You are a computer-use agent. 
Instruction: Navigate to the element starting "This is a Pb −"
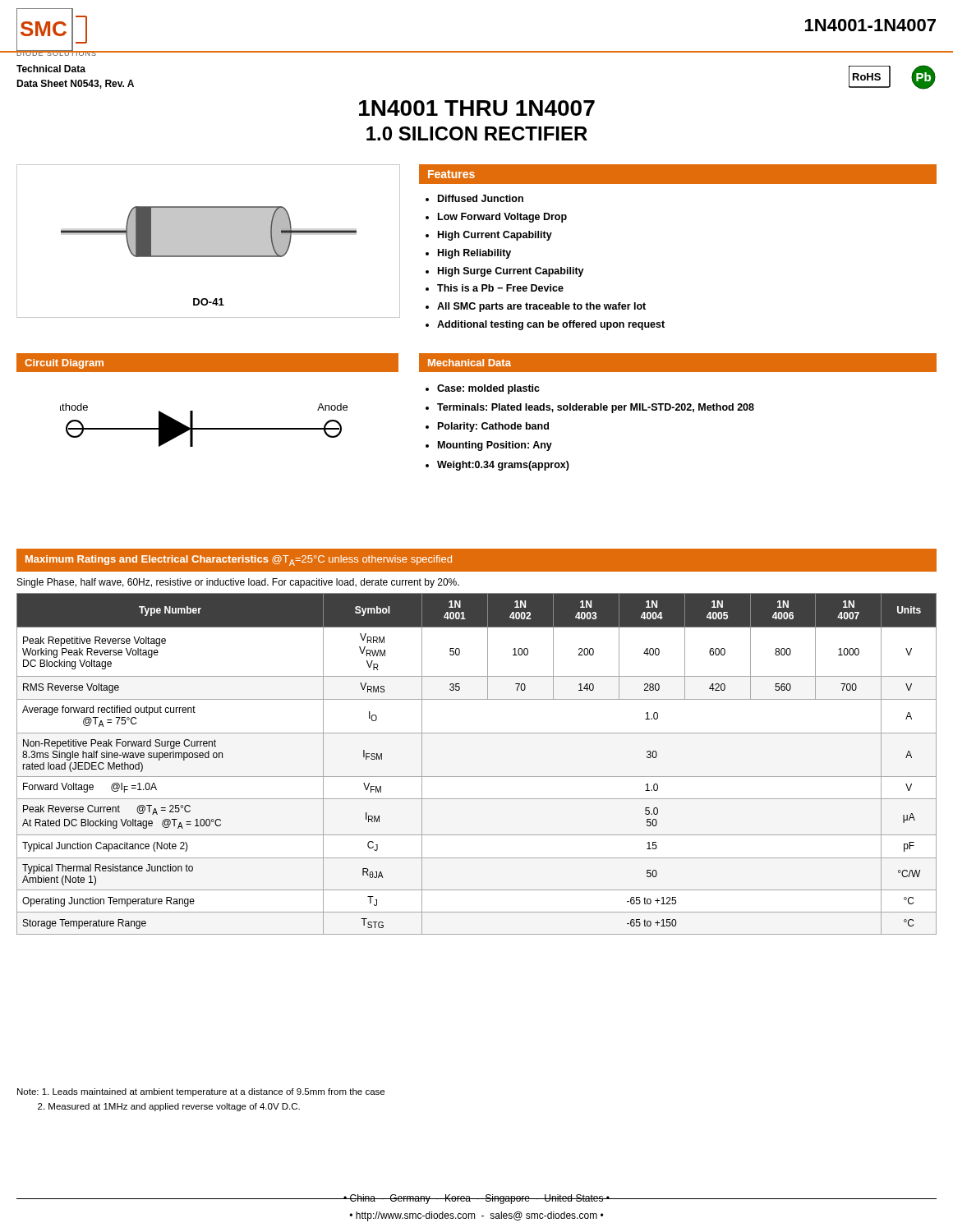pyautogui.click(x=500, y=289)
